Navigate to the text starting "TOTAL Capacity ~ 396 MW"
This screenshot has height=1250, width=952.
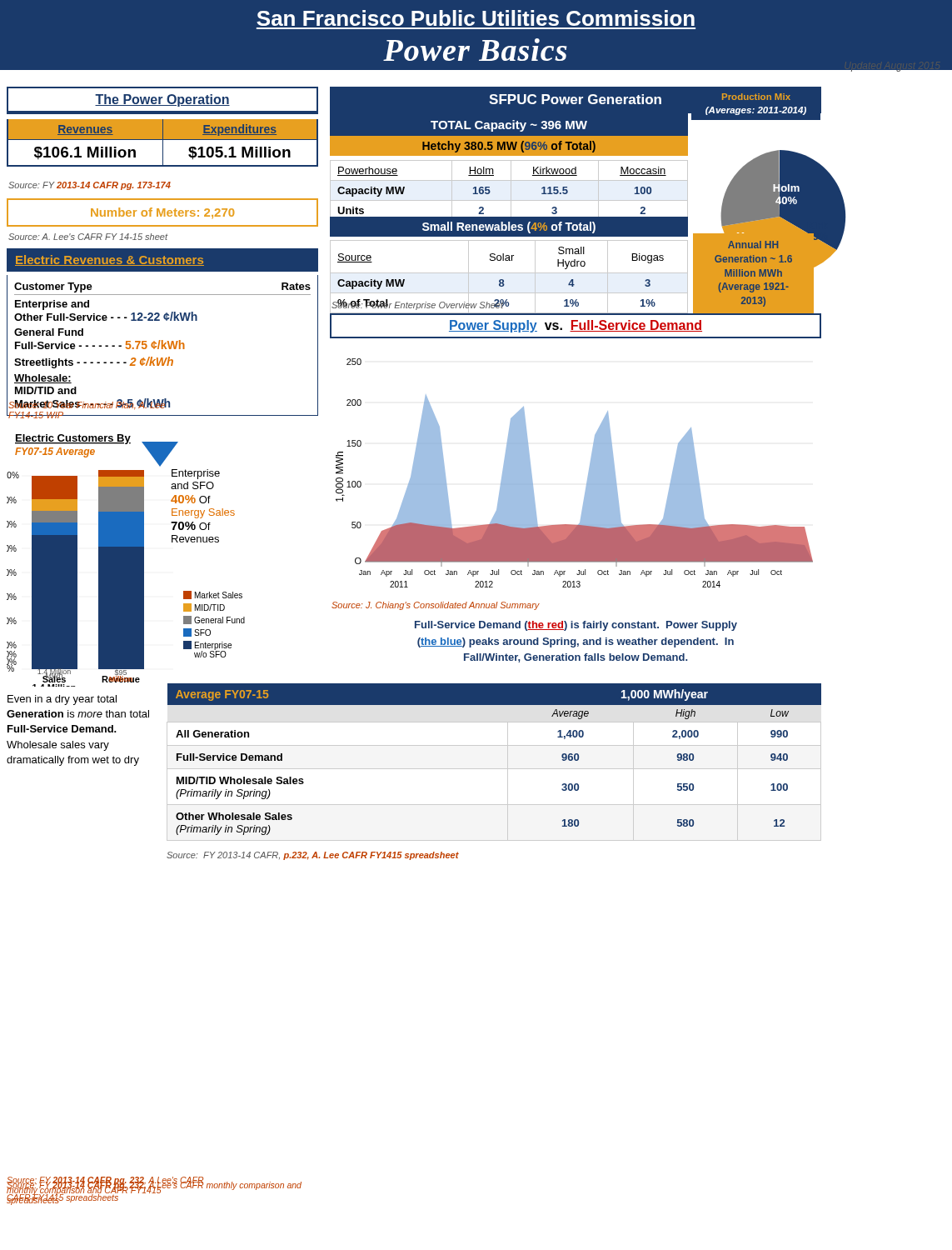point(509,125)
